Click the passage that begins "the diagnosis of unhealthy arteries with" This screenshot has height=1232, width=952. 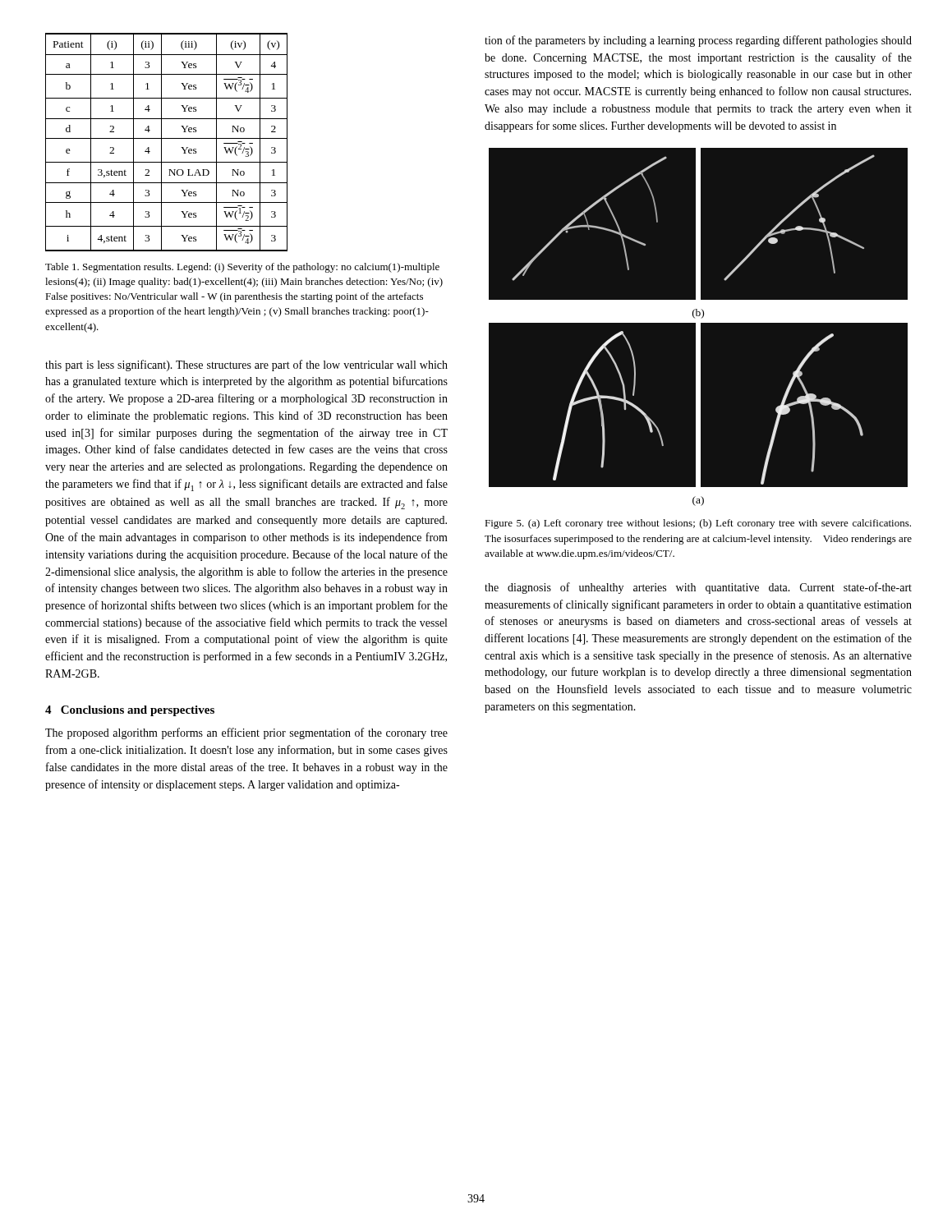click(698, 647)
